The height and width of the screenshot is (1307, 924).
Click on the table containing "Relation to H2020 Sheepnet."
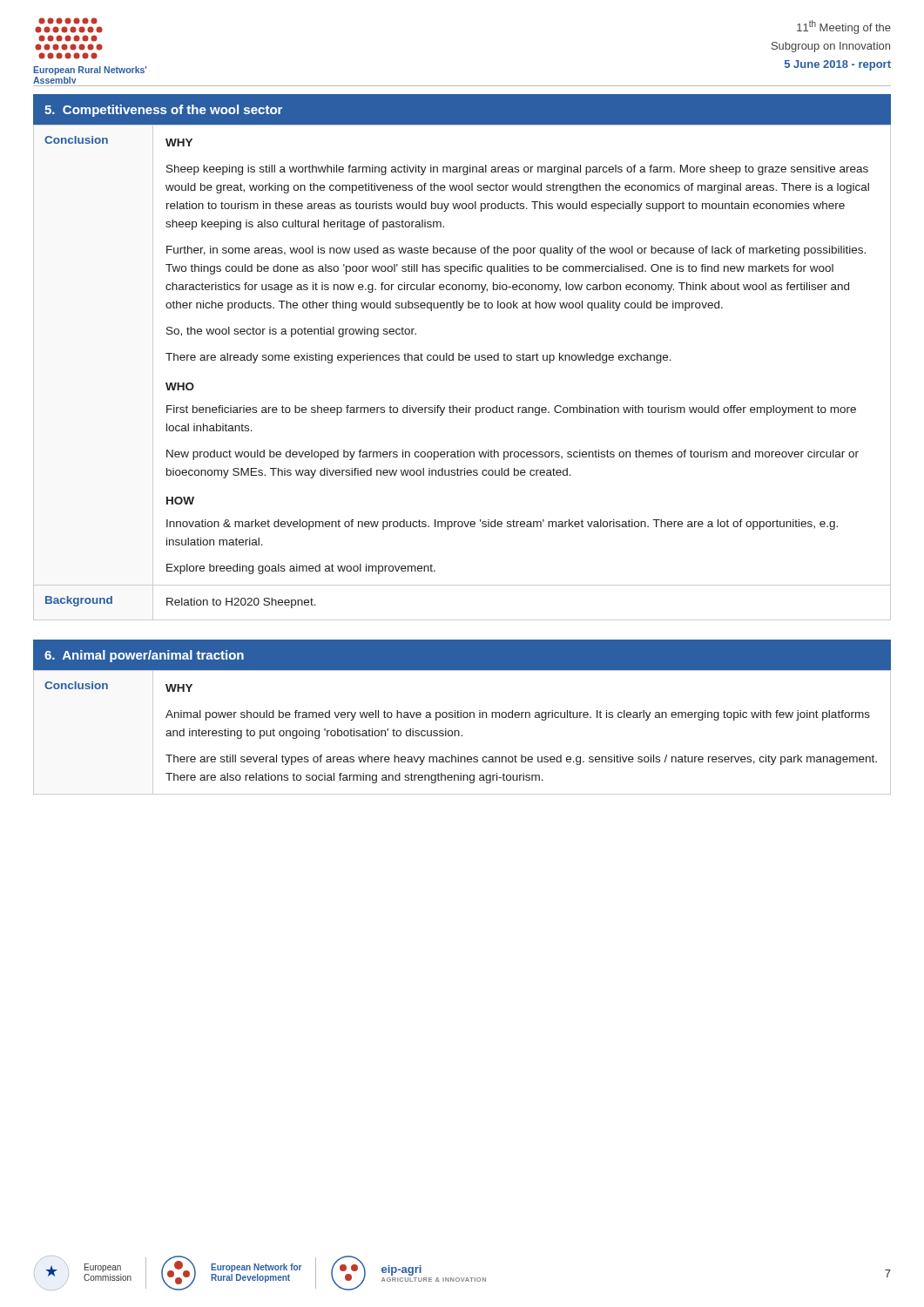[x=462, y=372]
